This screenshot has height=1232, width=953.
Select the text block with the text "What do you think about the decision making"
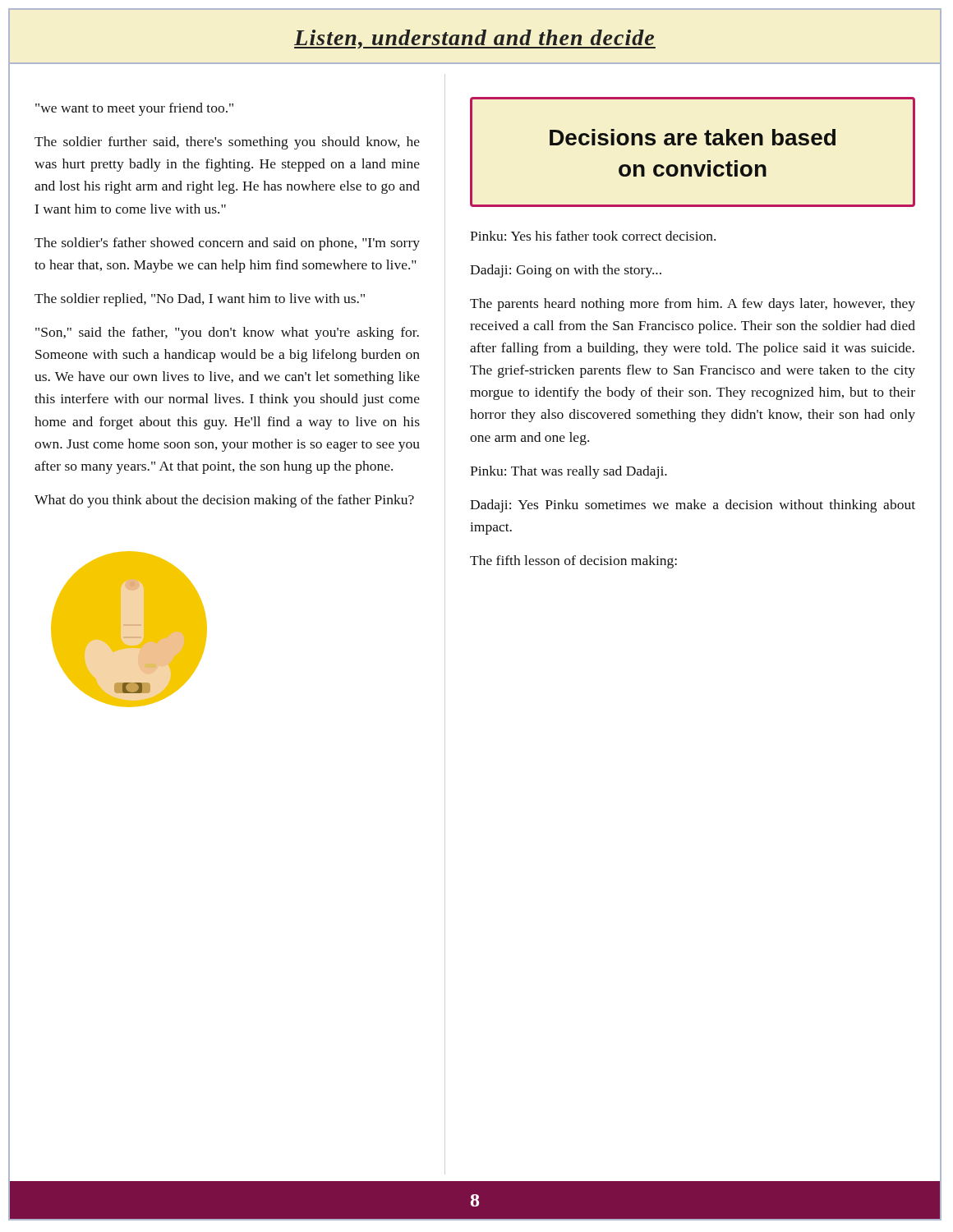point(224,499)
